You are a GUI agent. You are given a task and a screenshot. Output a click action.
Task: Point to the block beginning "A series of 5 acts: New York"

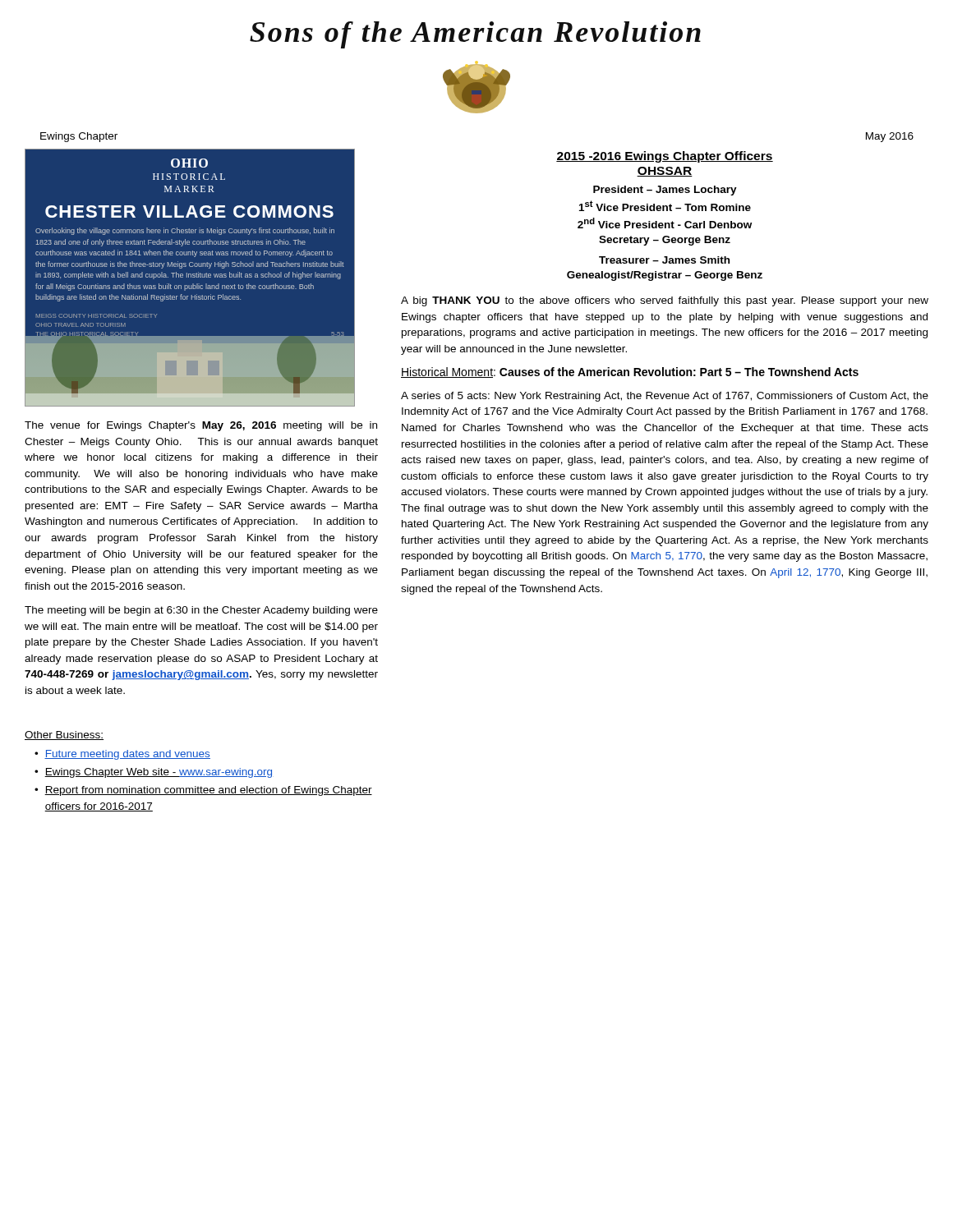click(x=665, y=492)
